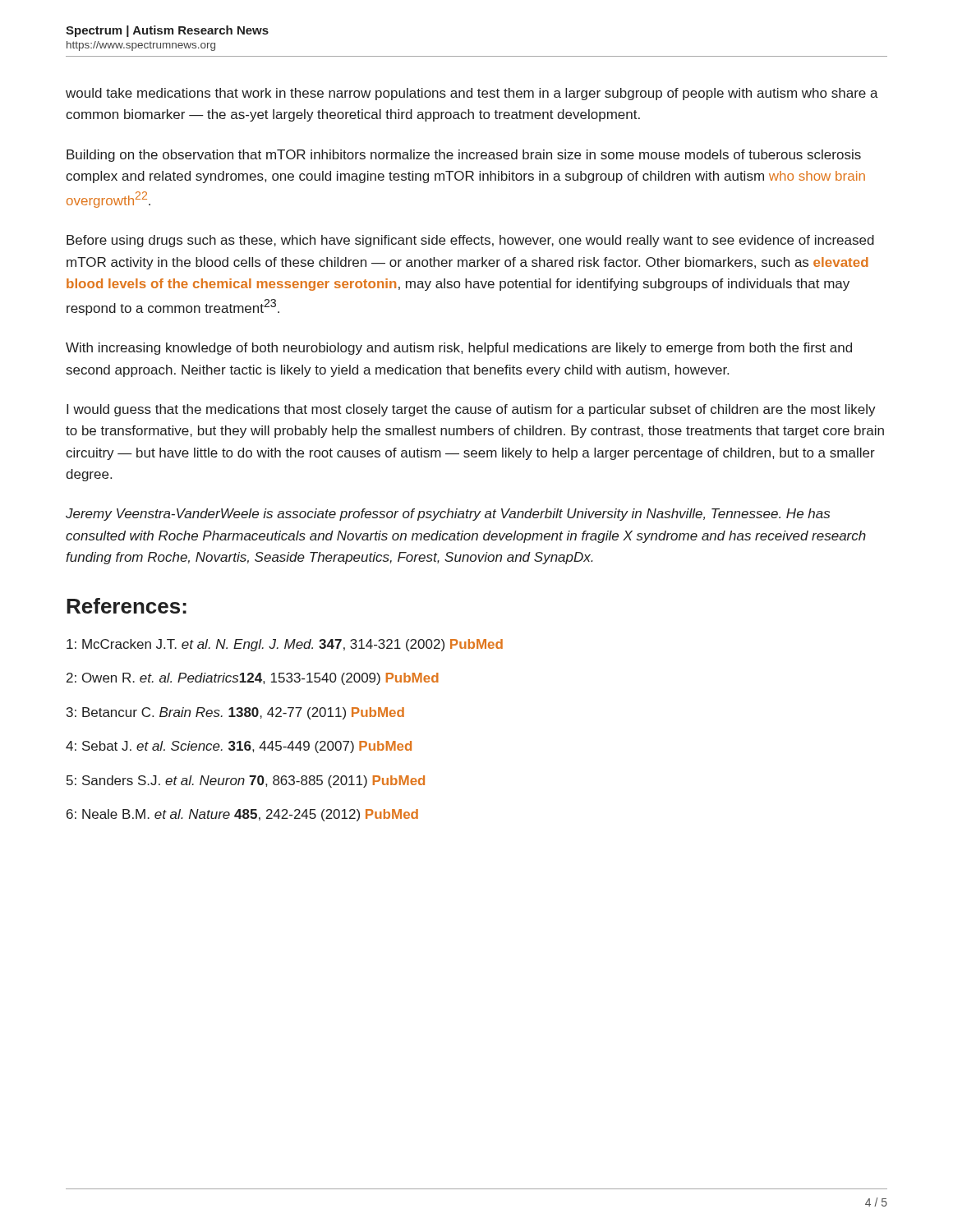Image resolution: width=953 pixels, height=1232 pixels.
Task: Point to the block beginning "With increasing knowledge of"
Action: point(459,359)
